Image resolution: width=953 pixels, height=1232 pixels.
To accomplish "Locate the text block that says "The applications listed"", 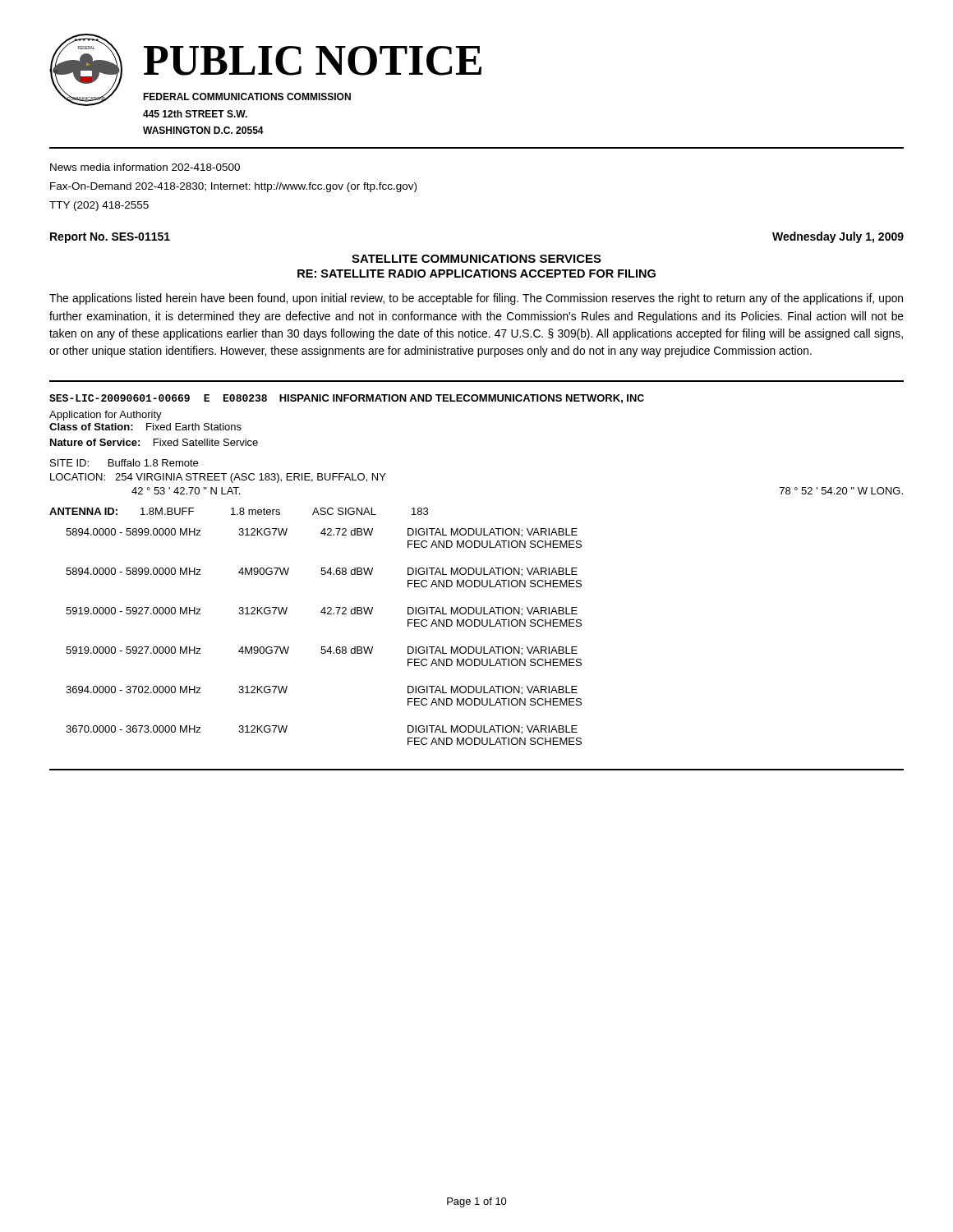I will 476,325.
